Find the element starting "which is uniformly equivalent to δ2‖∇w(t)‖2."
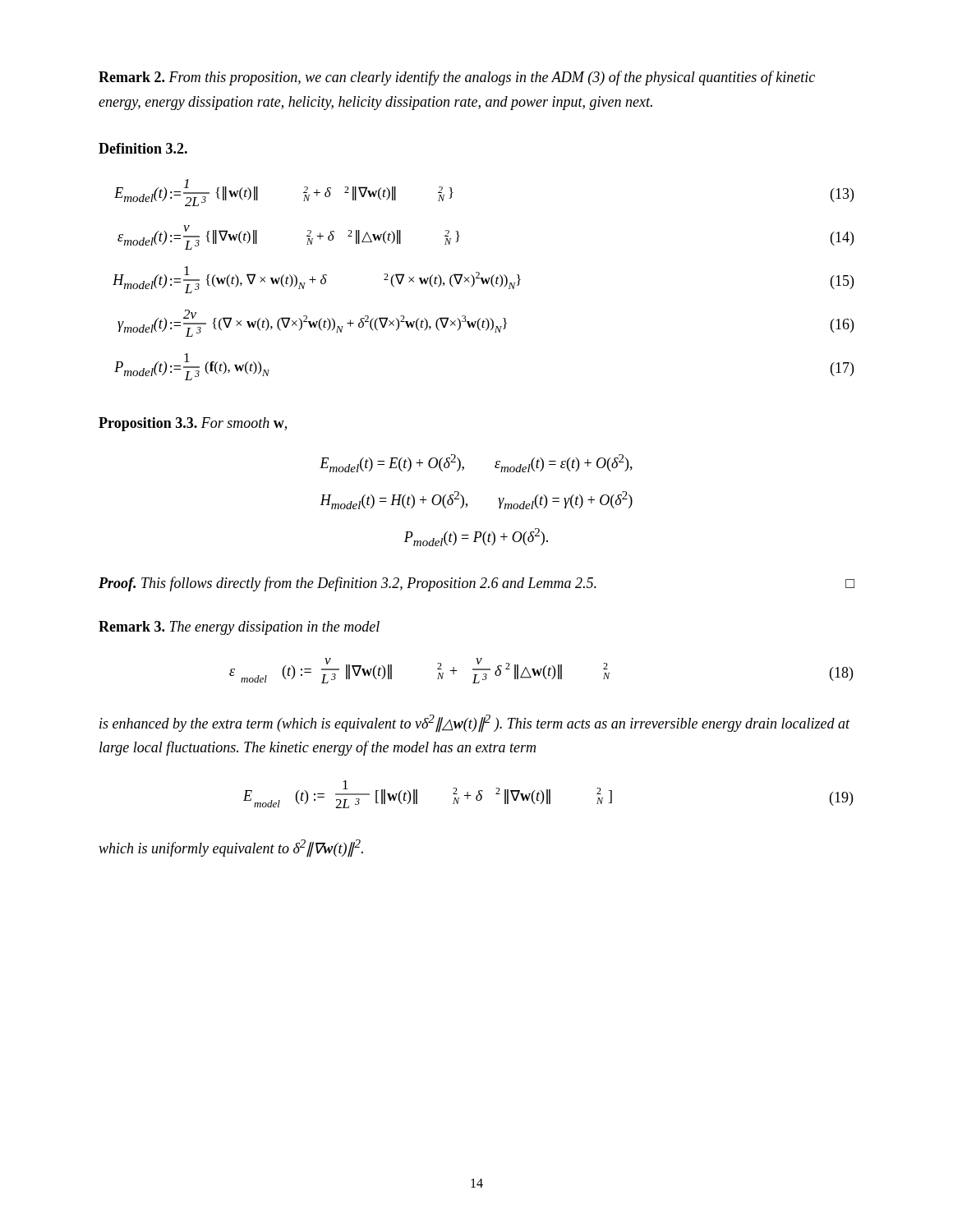The width and height of the screenshot is (953, 1232). coord(231,847)
